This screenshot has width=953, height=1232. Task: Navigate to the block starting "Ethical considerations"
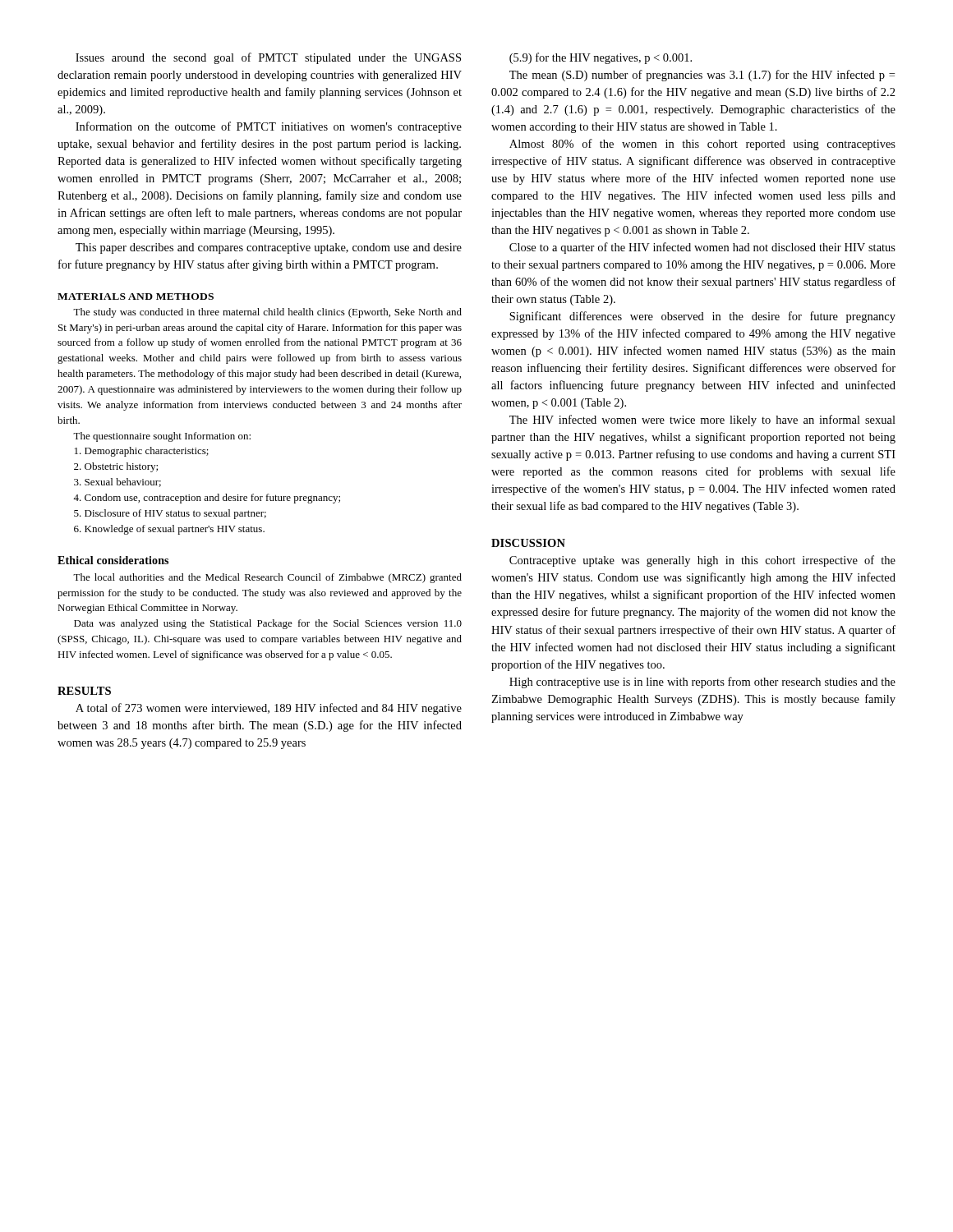113,560
